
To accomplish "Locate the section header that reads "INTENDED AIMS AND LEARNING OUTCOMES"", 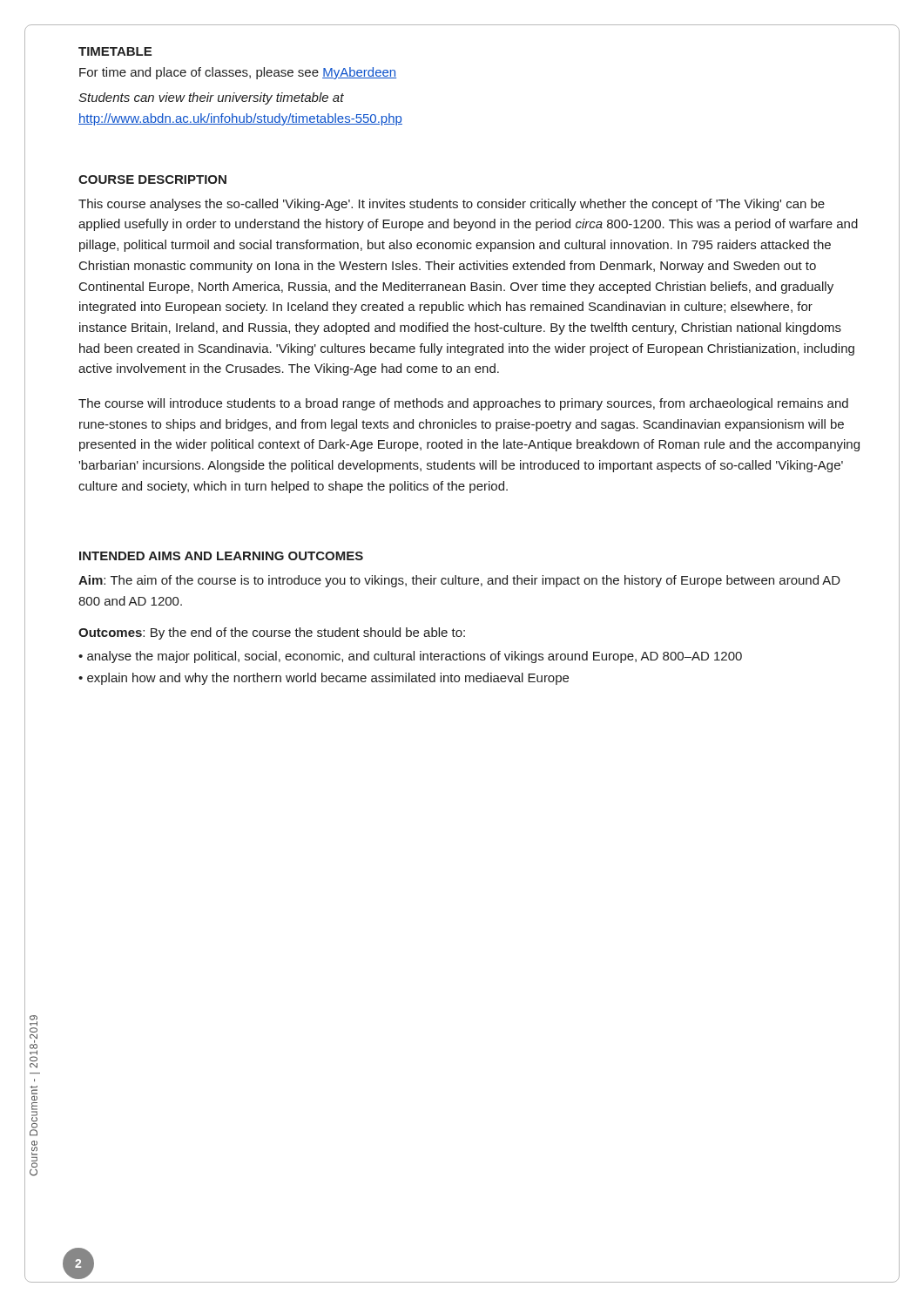I will pos(221,556).
